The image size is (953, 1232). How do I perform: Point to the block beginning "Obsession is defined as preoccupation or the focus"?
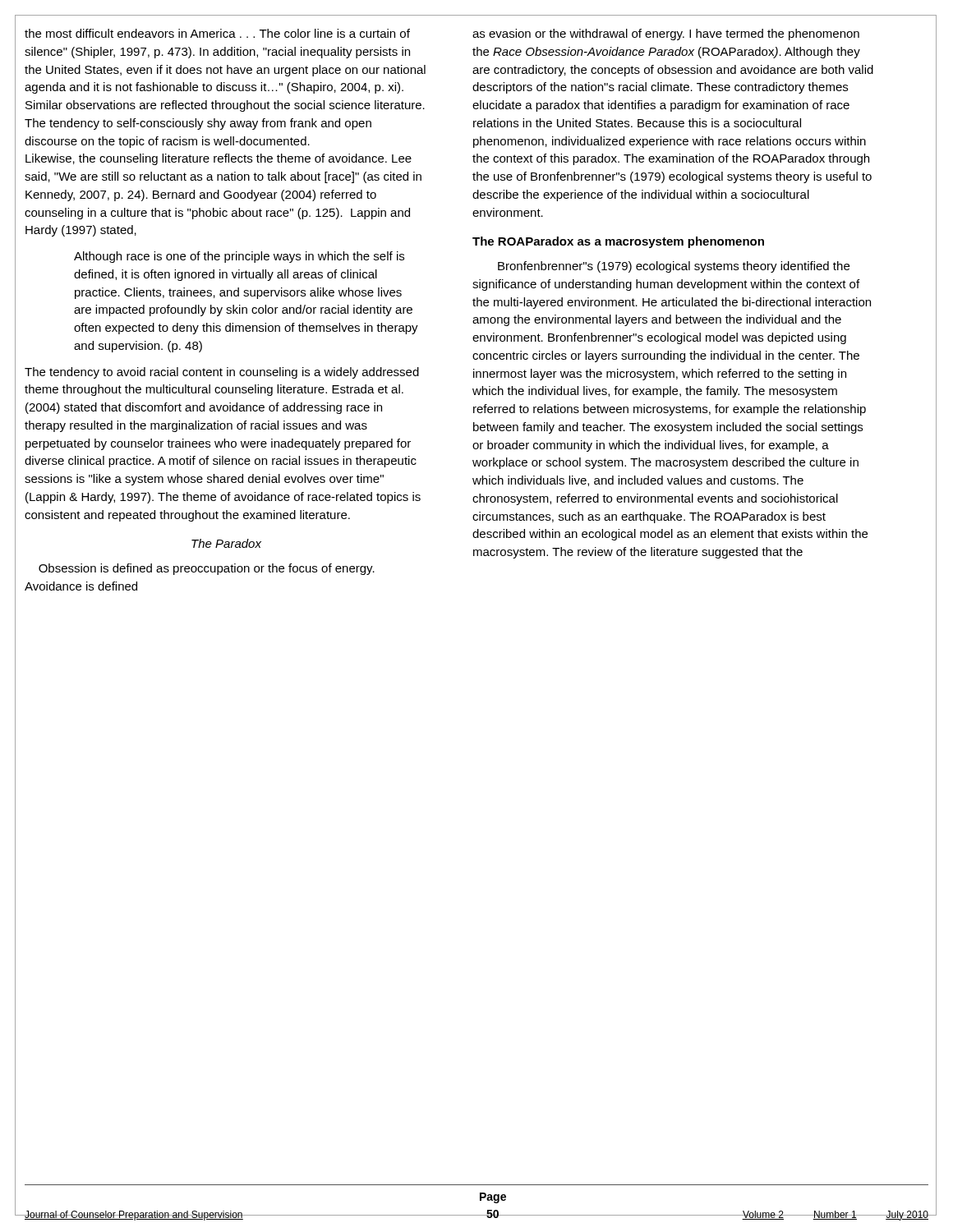(x=200, y=577)
